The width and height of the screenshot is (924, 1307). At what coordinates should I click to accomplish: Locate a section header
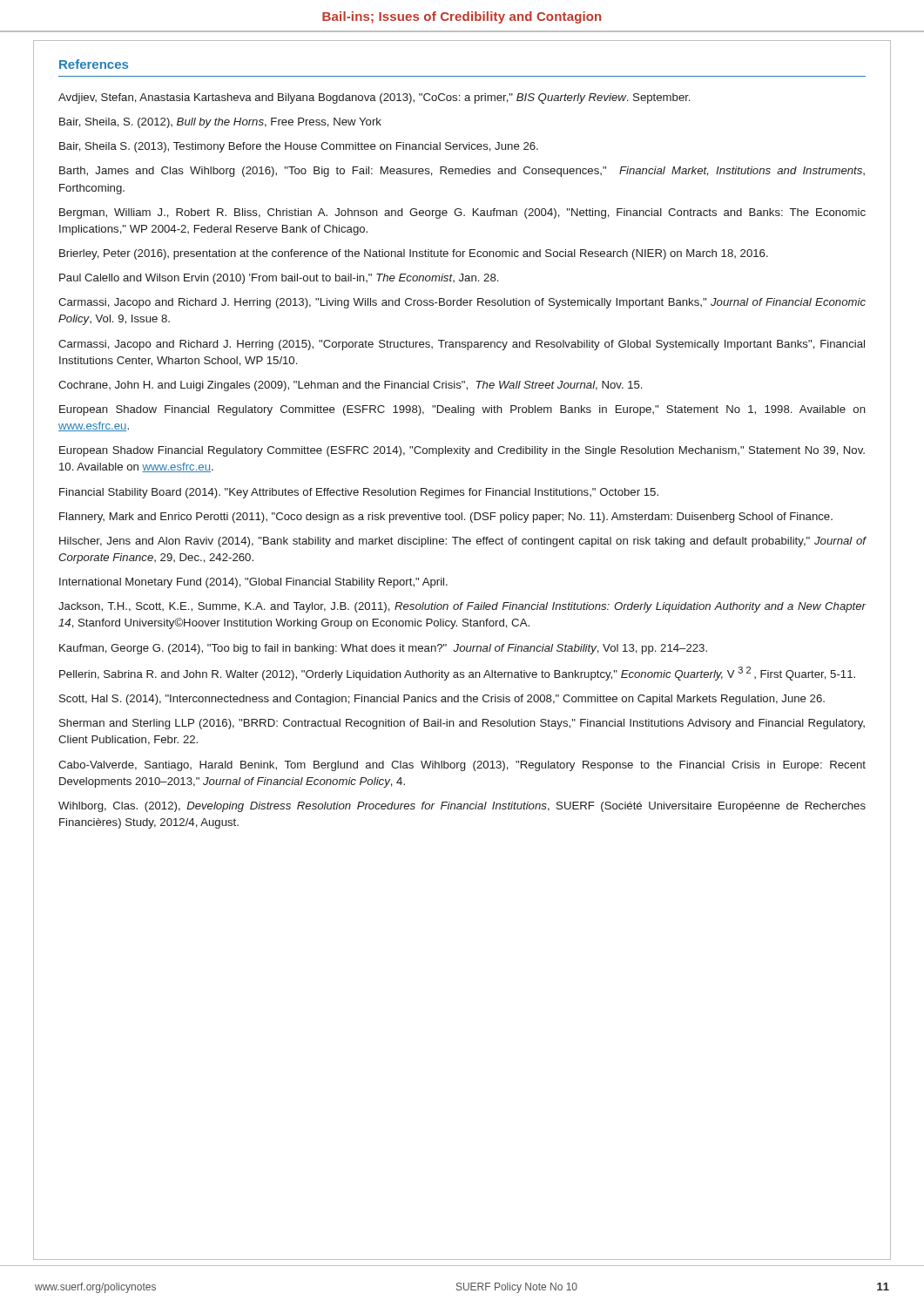(x=462, y=67)
